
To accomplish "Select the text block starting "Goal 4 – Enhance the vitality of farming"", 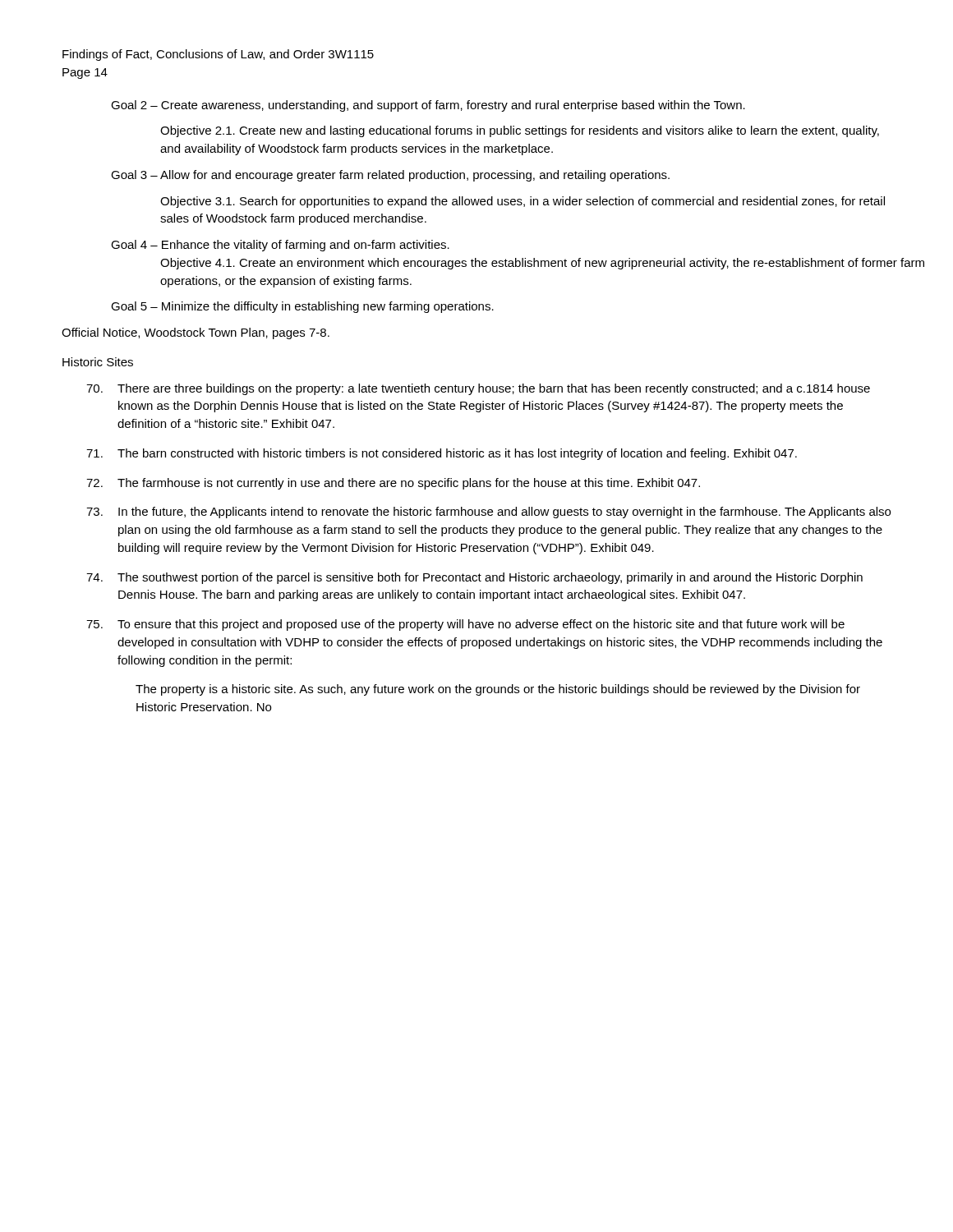I will 501,263.
